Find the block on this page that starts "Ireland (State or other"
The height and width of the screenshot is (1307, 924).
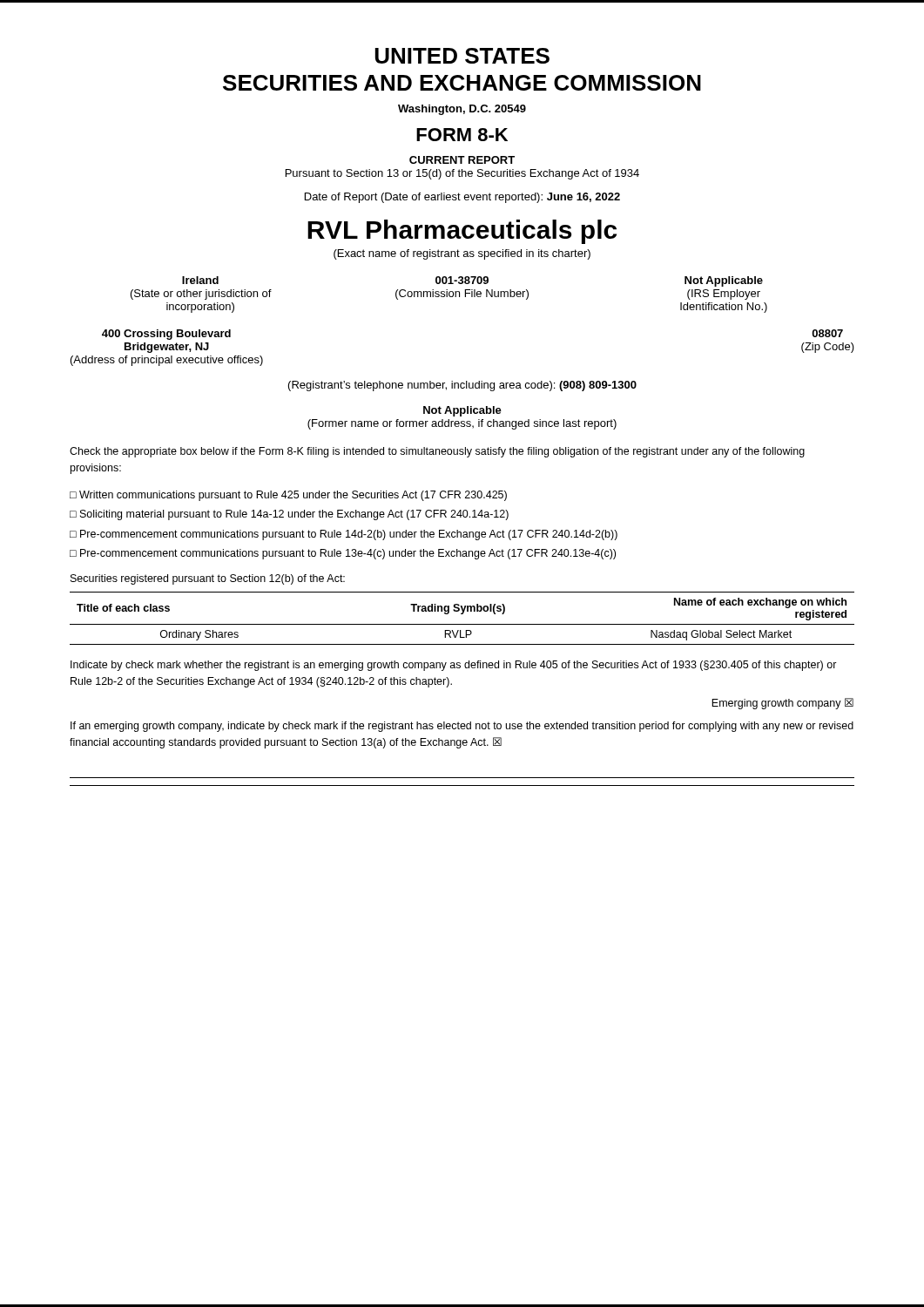click(x=200, y=294)
